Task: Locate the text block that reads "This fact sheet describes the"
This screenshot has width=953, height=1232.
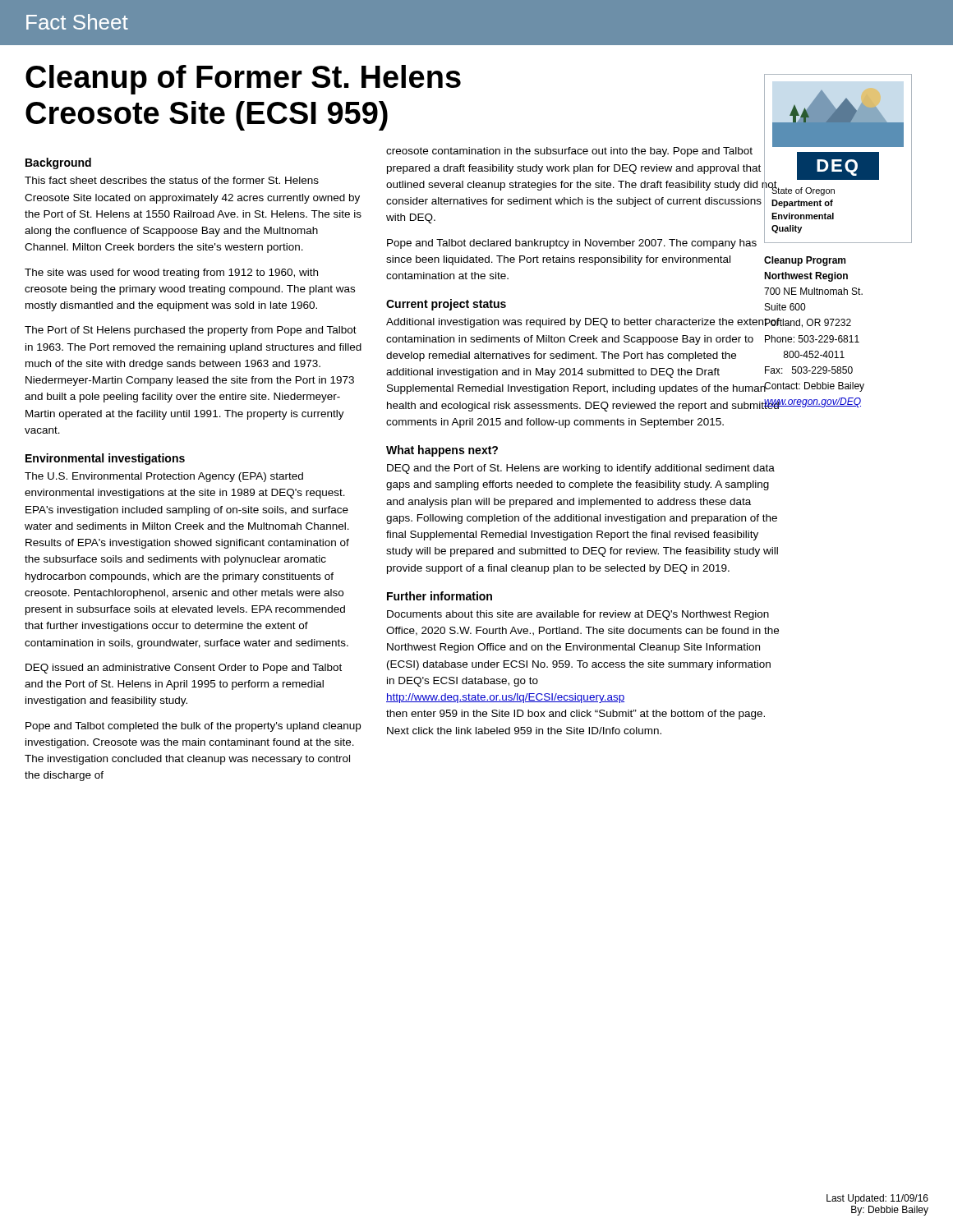Action: click(193, 214)
